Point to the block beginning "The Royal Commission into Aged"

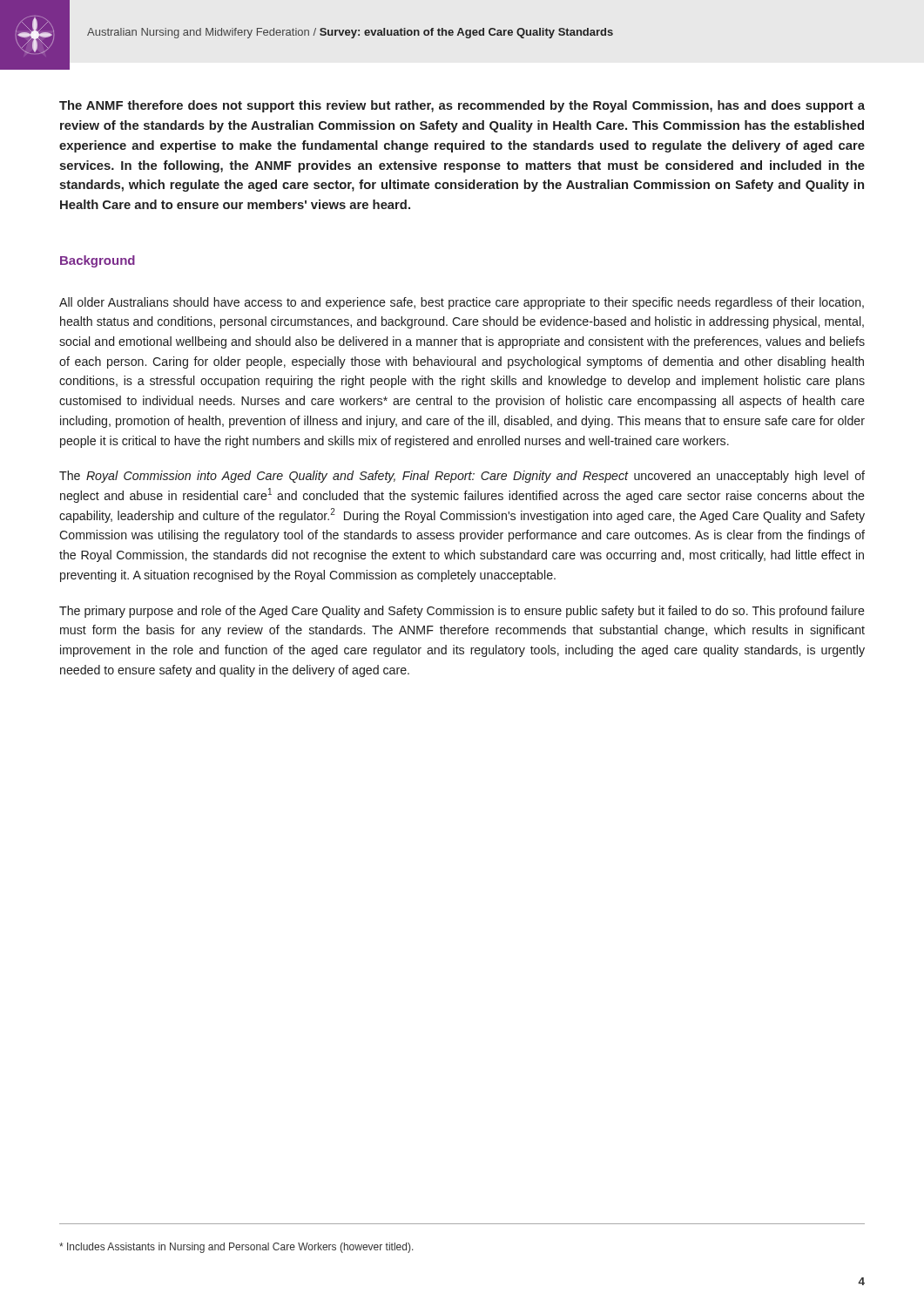tap(462, 526)
